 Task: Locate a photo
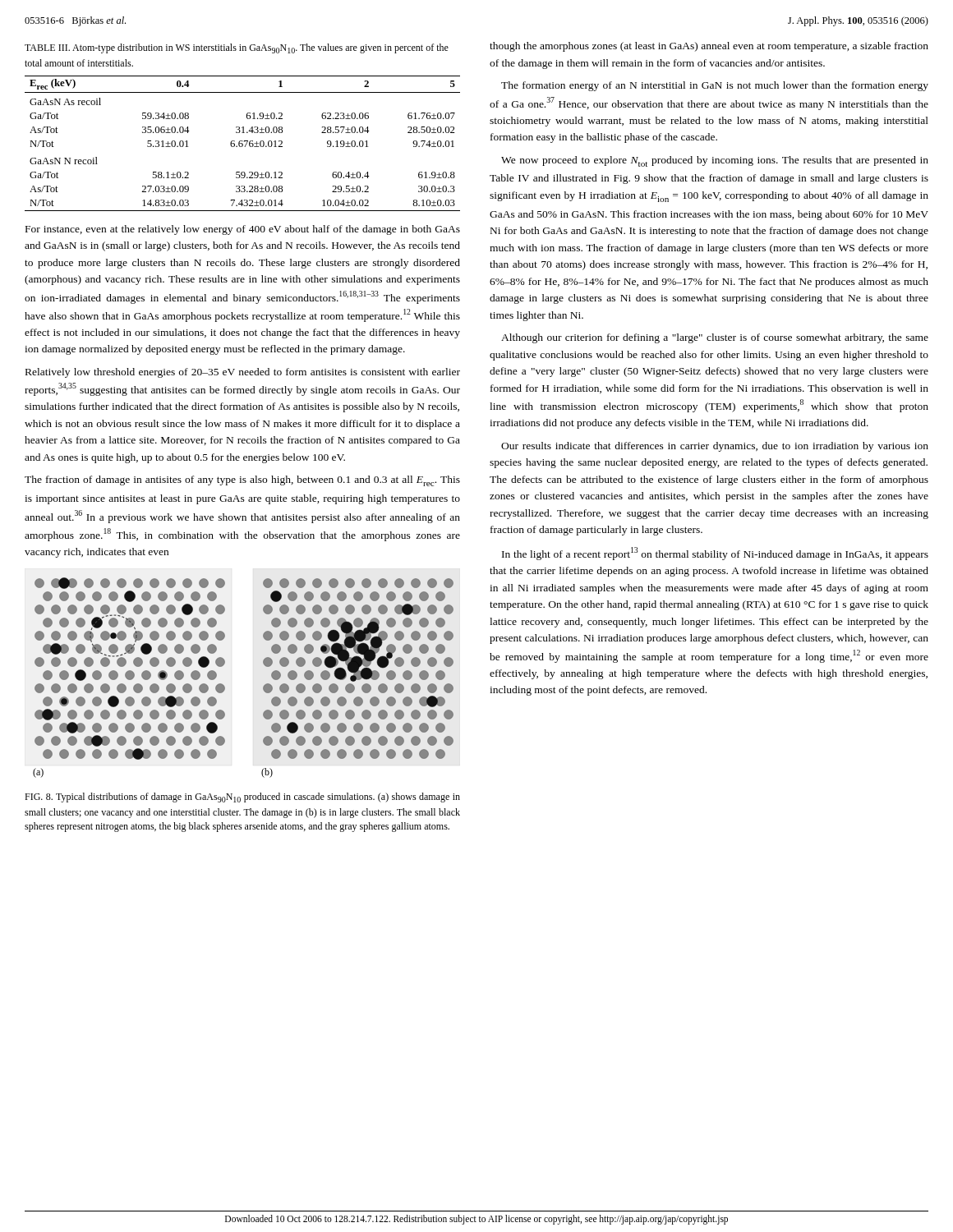pos(242,677)
